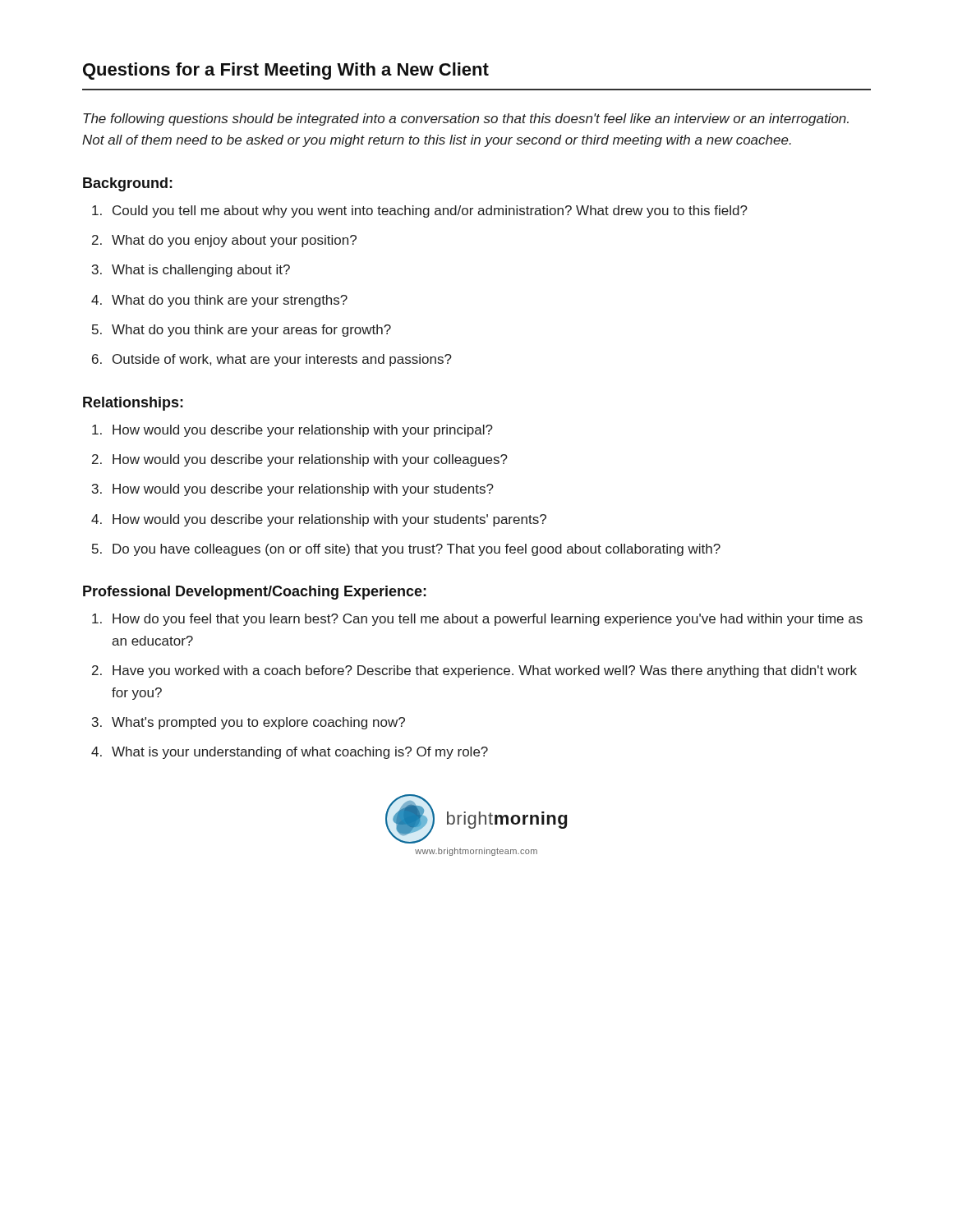Point to the block beginning "Could you tell me about why you went"
The image size is (953, 1232).
[x=489, y=211]
